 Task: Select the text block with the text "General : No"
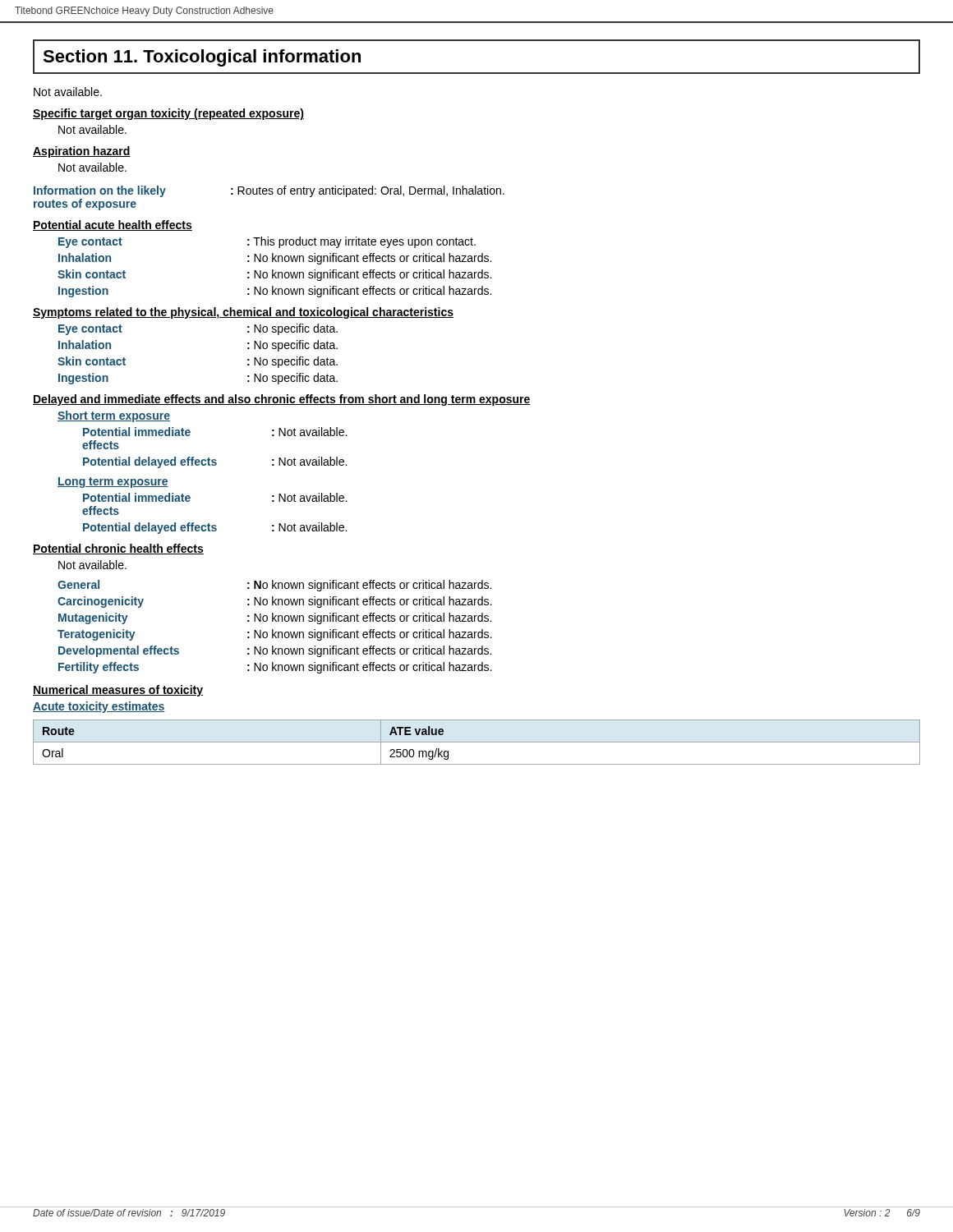click(489, 585)
